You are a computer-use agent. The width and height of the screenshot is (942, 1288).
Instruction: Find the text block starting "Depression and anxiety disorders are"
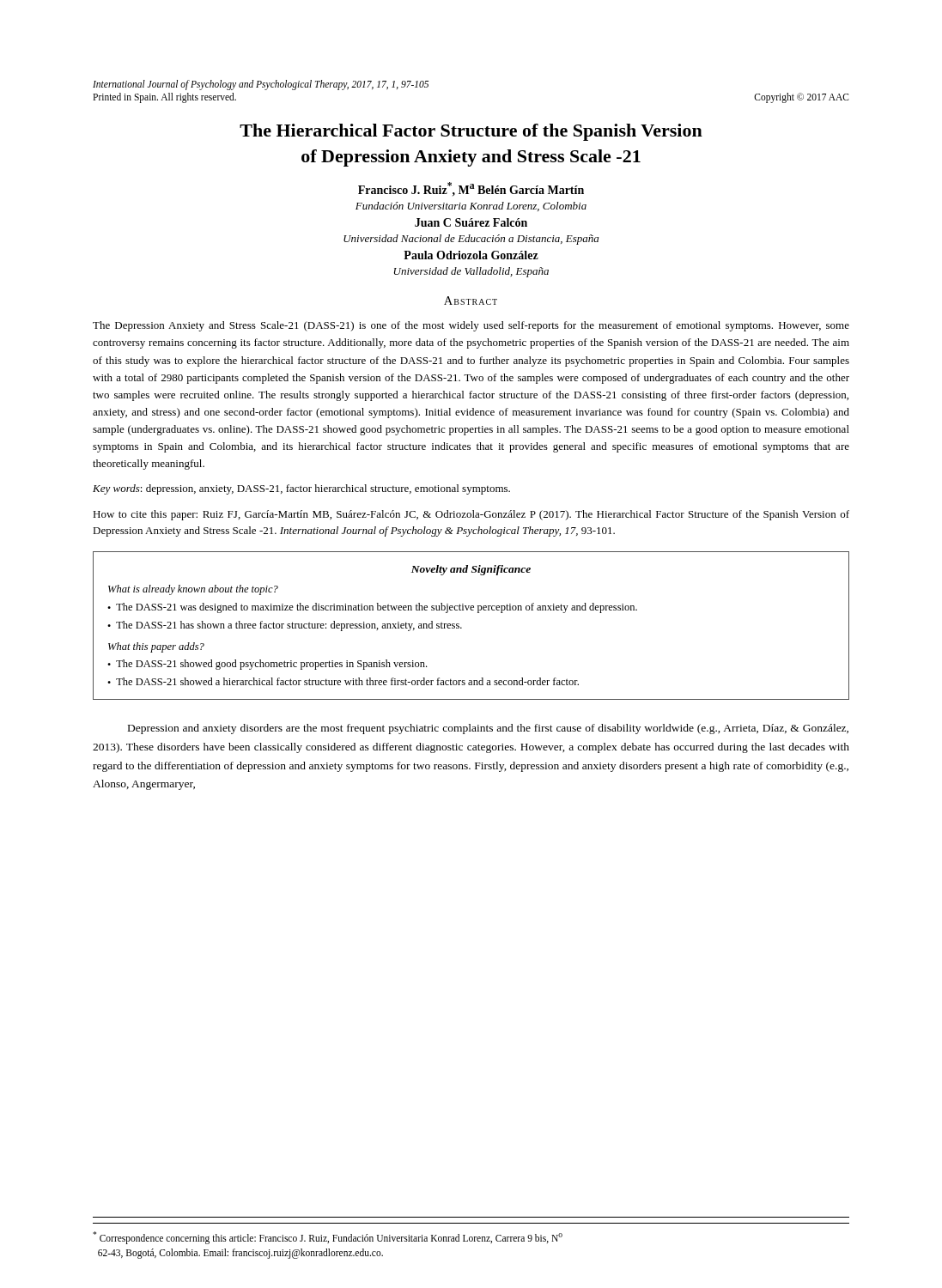point(471,756)
